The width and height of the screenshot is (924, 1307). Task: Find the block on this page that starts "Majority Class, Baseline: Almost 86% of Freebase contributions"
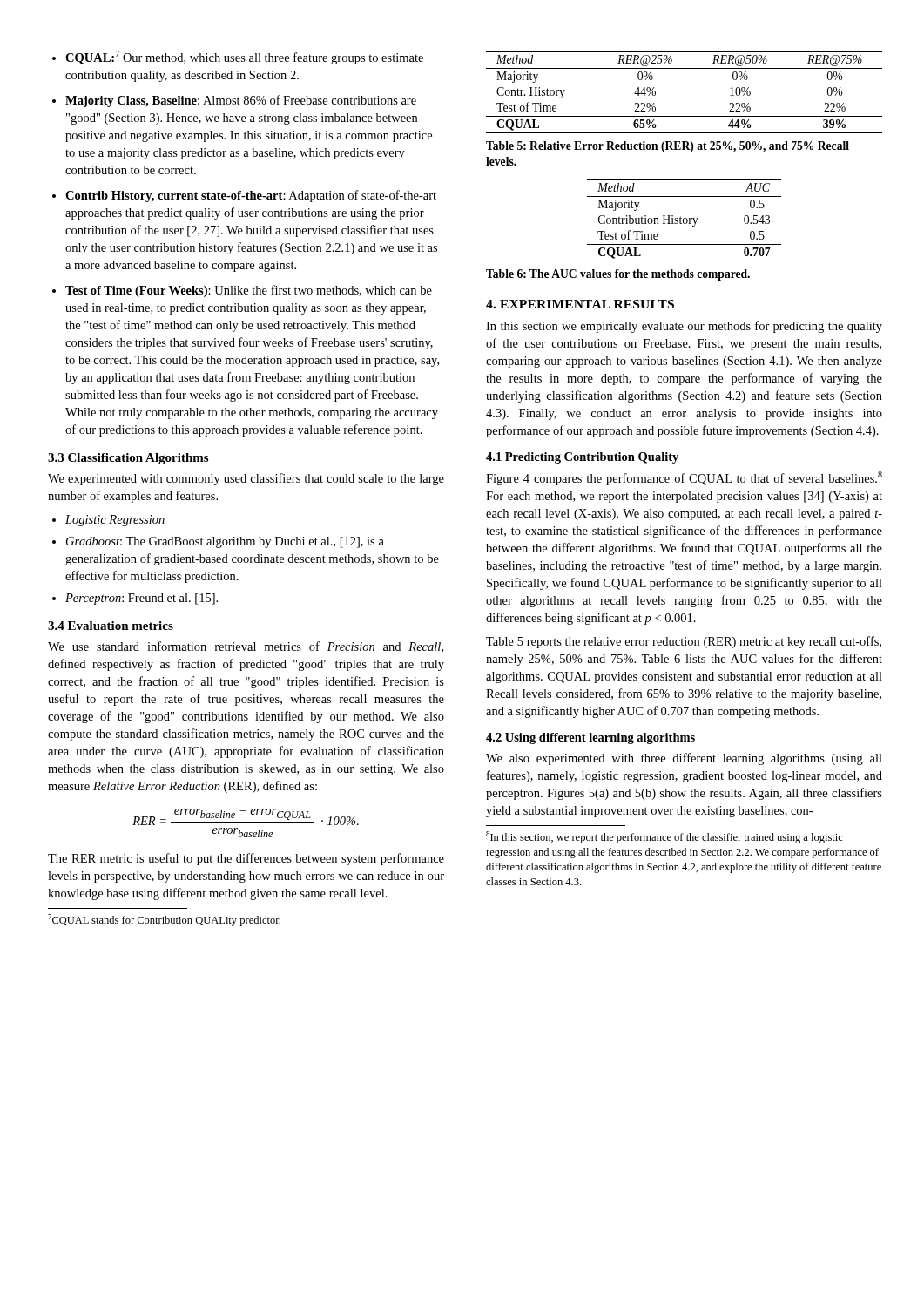(x=246, y=135)
